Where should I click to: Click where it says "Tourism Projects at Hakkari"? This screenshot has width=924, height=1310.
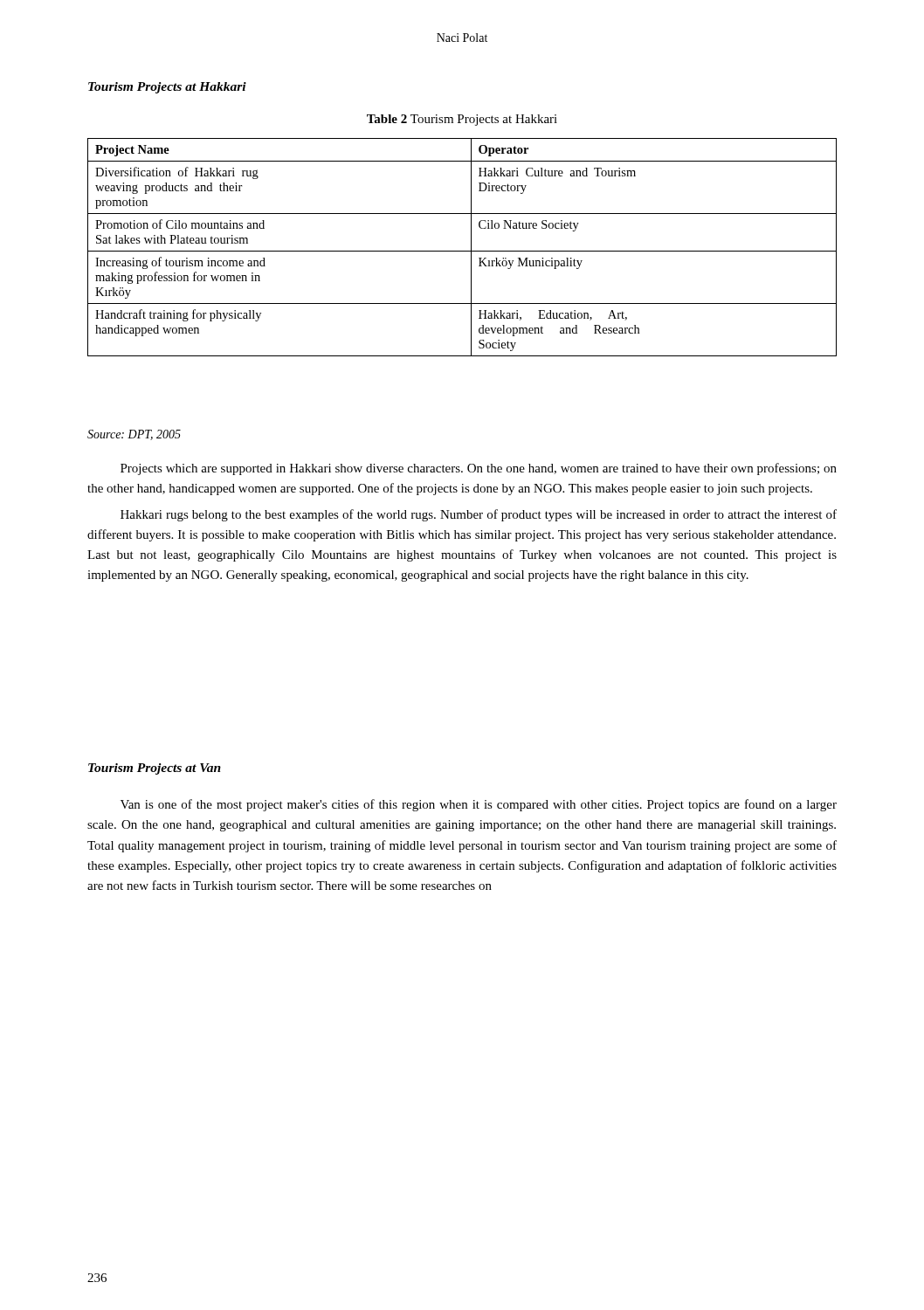coord(167,86)
